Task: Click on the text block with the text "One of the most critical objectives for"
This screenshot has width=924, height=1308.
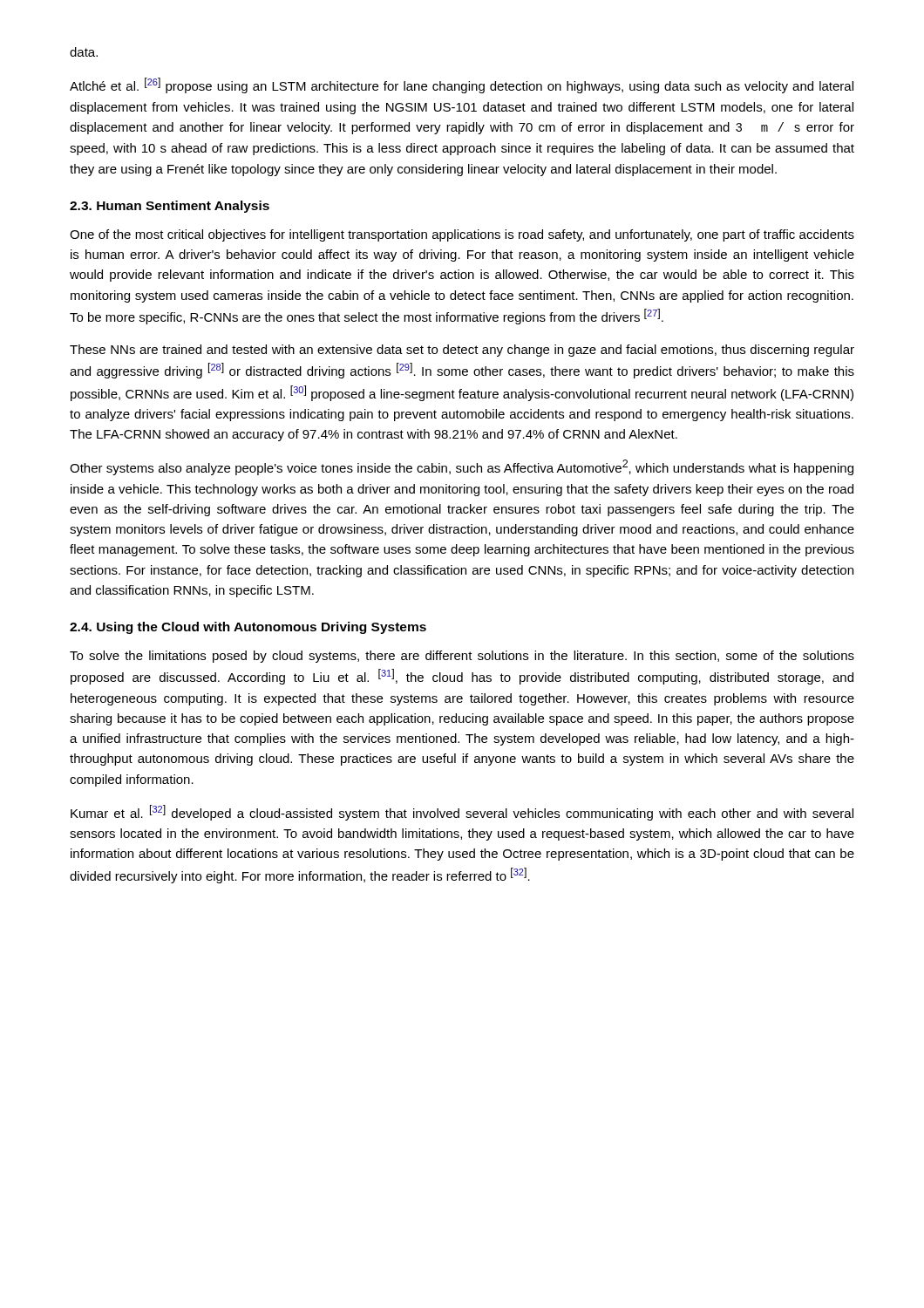Action: coord(462,276)
